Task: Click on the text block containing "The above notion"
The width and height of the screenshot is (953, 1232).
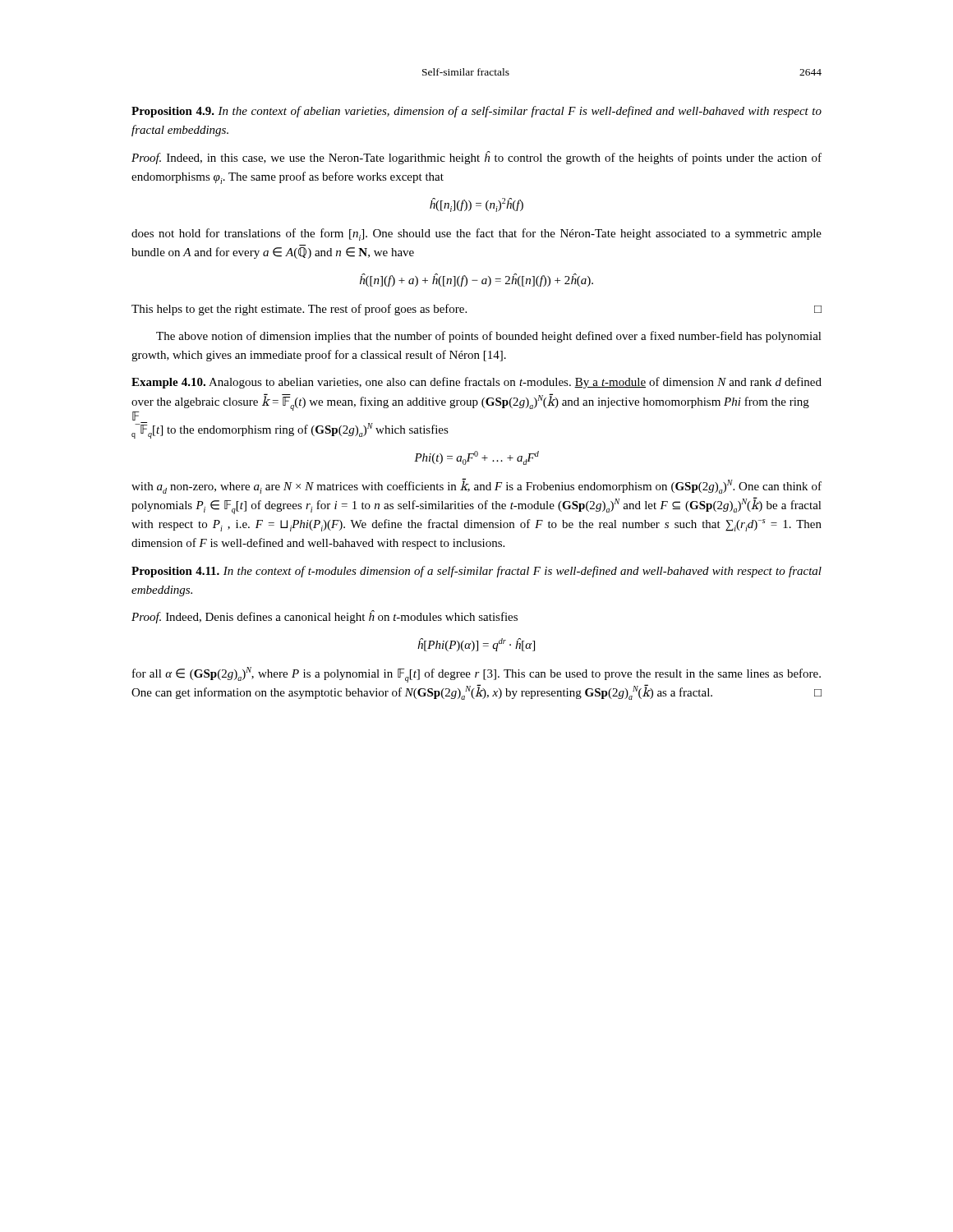Action: 476,346
